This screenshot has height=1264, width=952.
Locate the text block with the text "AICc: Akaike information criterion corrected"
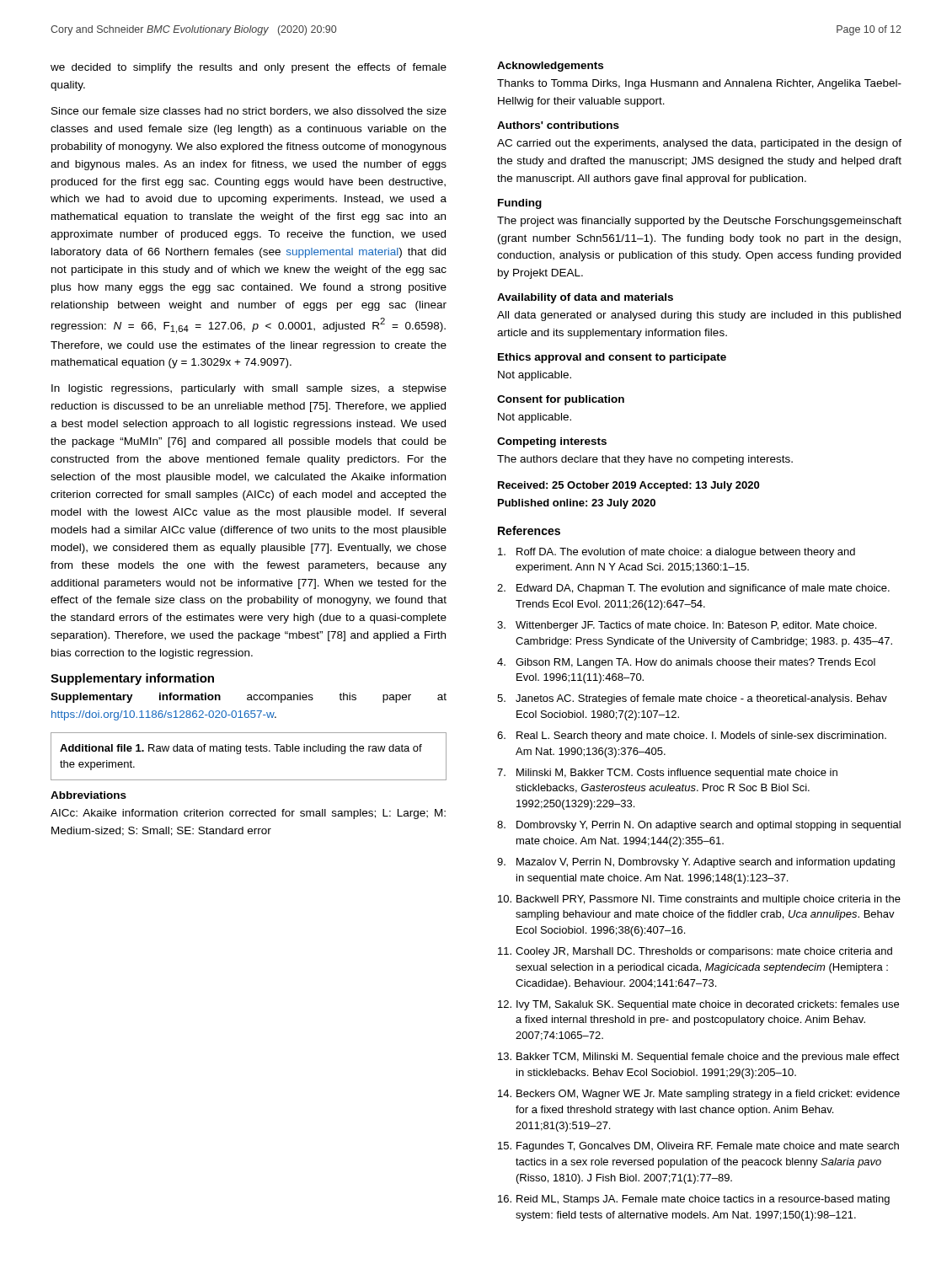(x=249, y=822)
